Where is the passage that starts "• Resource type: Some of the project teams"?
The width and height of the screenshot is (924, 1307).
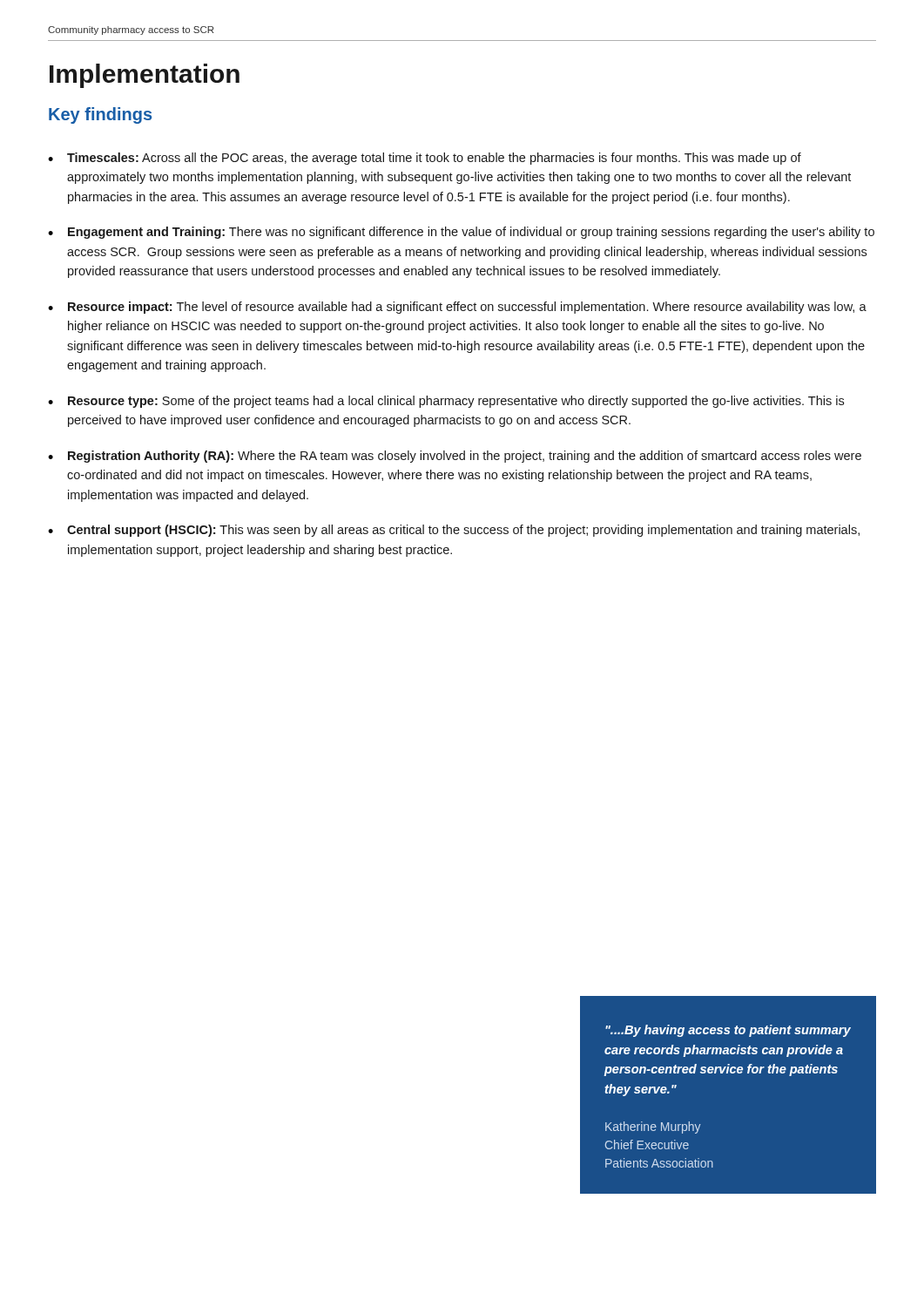(462, 411)
